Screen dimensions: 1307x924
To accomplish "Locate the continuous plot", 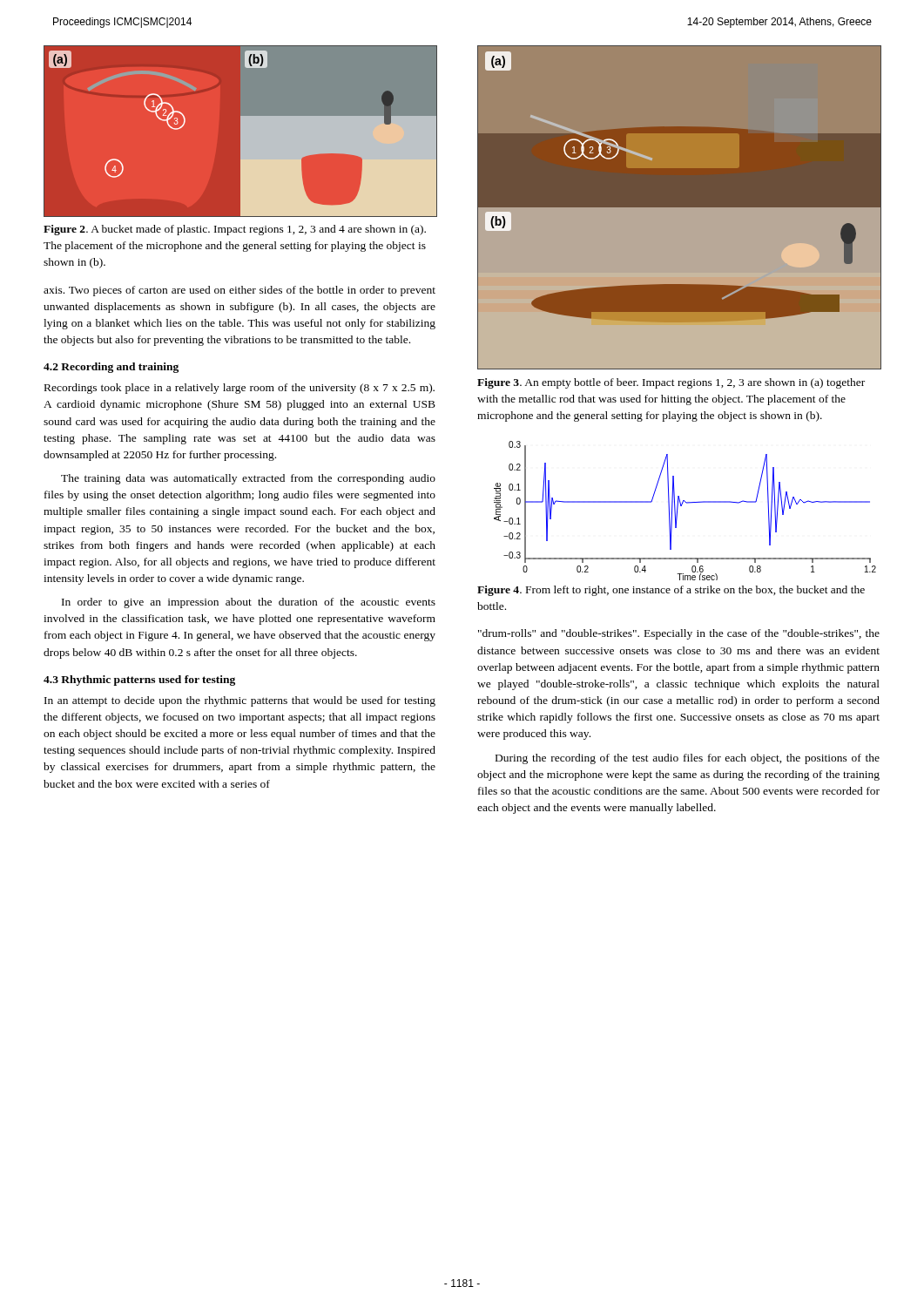I will [678, 508].
